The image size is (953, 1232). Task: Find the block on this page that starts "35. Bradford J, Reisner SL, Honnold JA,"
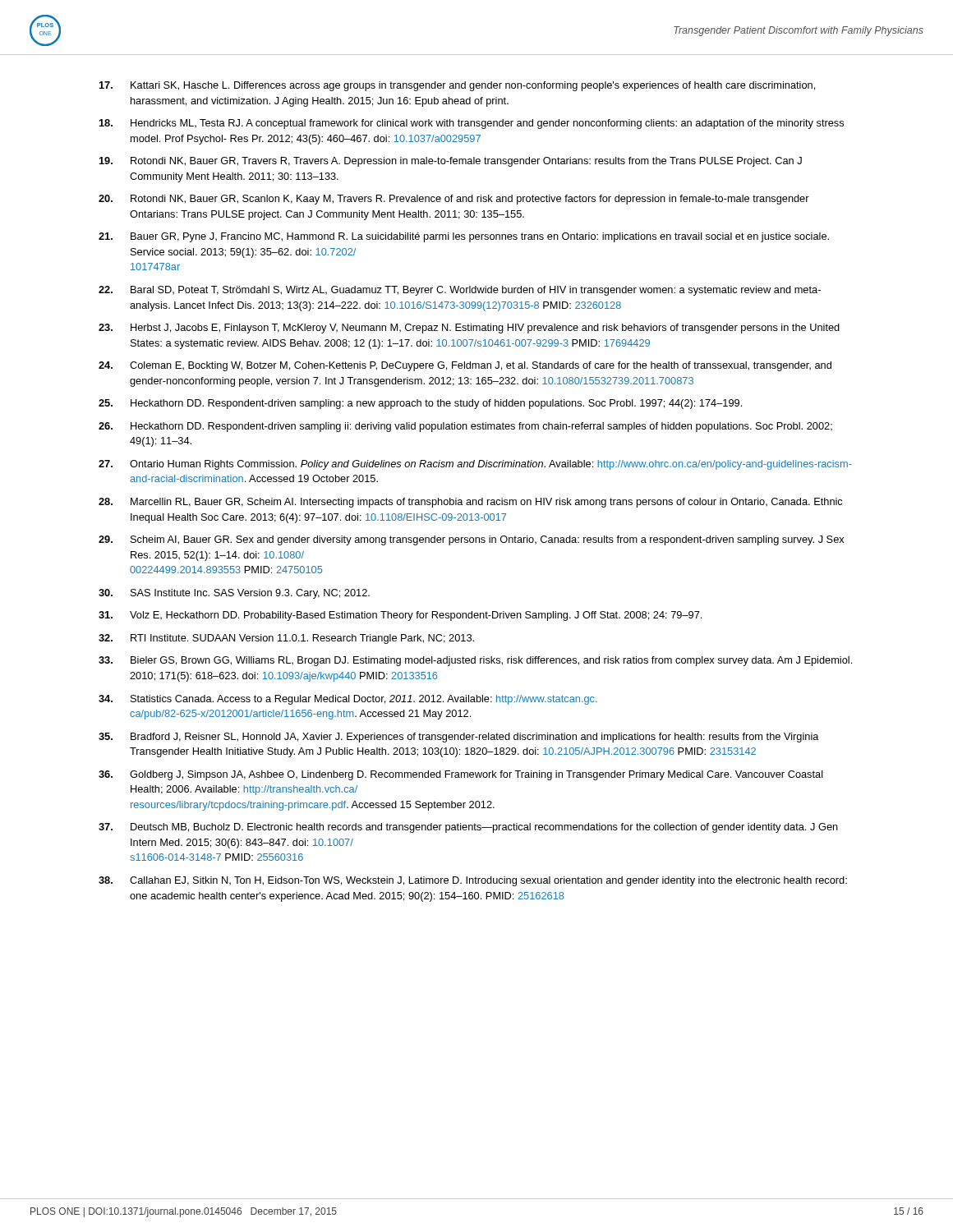[x=476, y=744]
